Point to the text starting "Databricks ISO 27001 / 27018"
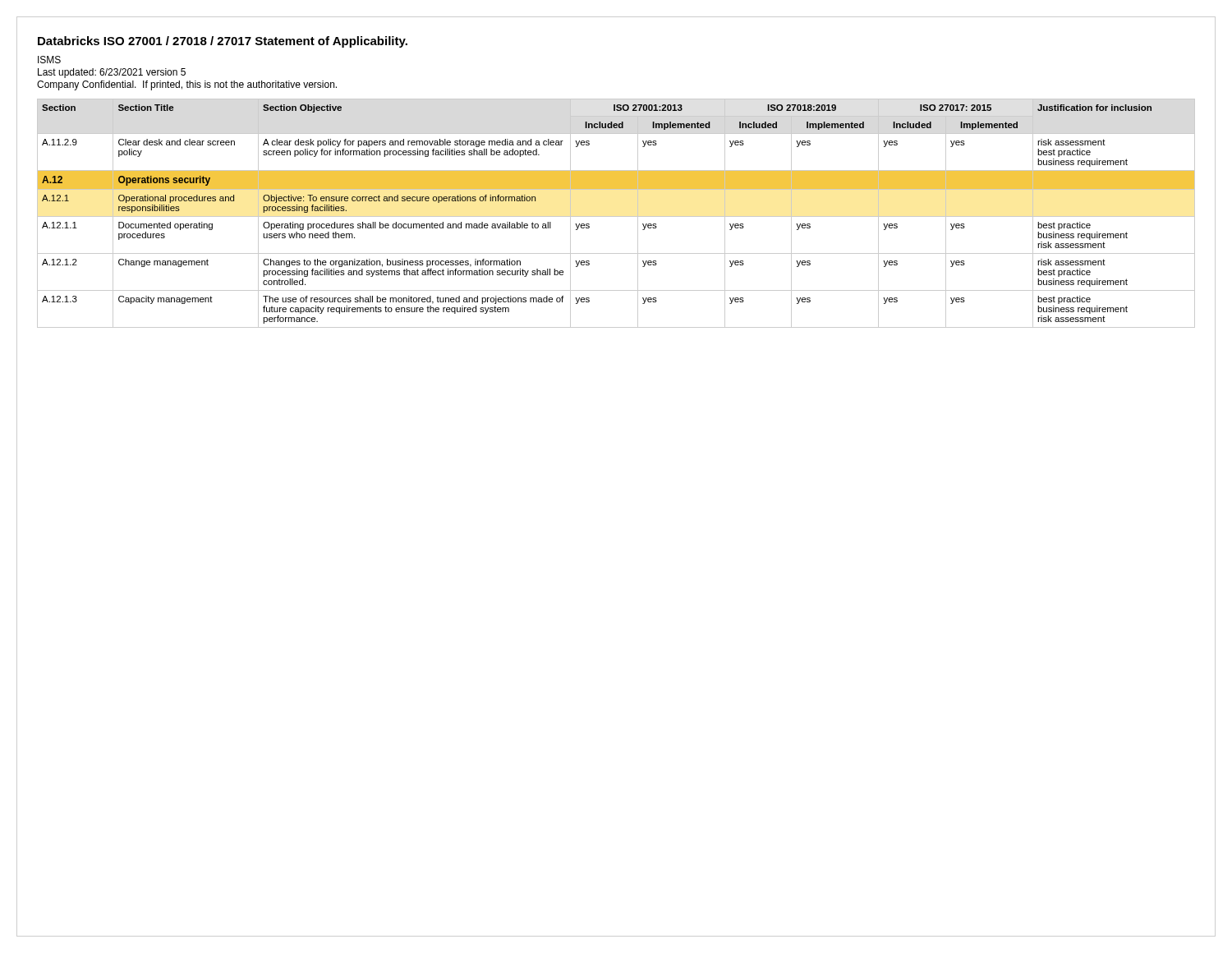 (222, 41)
